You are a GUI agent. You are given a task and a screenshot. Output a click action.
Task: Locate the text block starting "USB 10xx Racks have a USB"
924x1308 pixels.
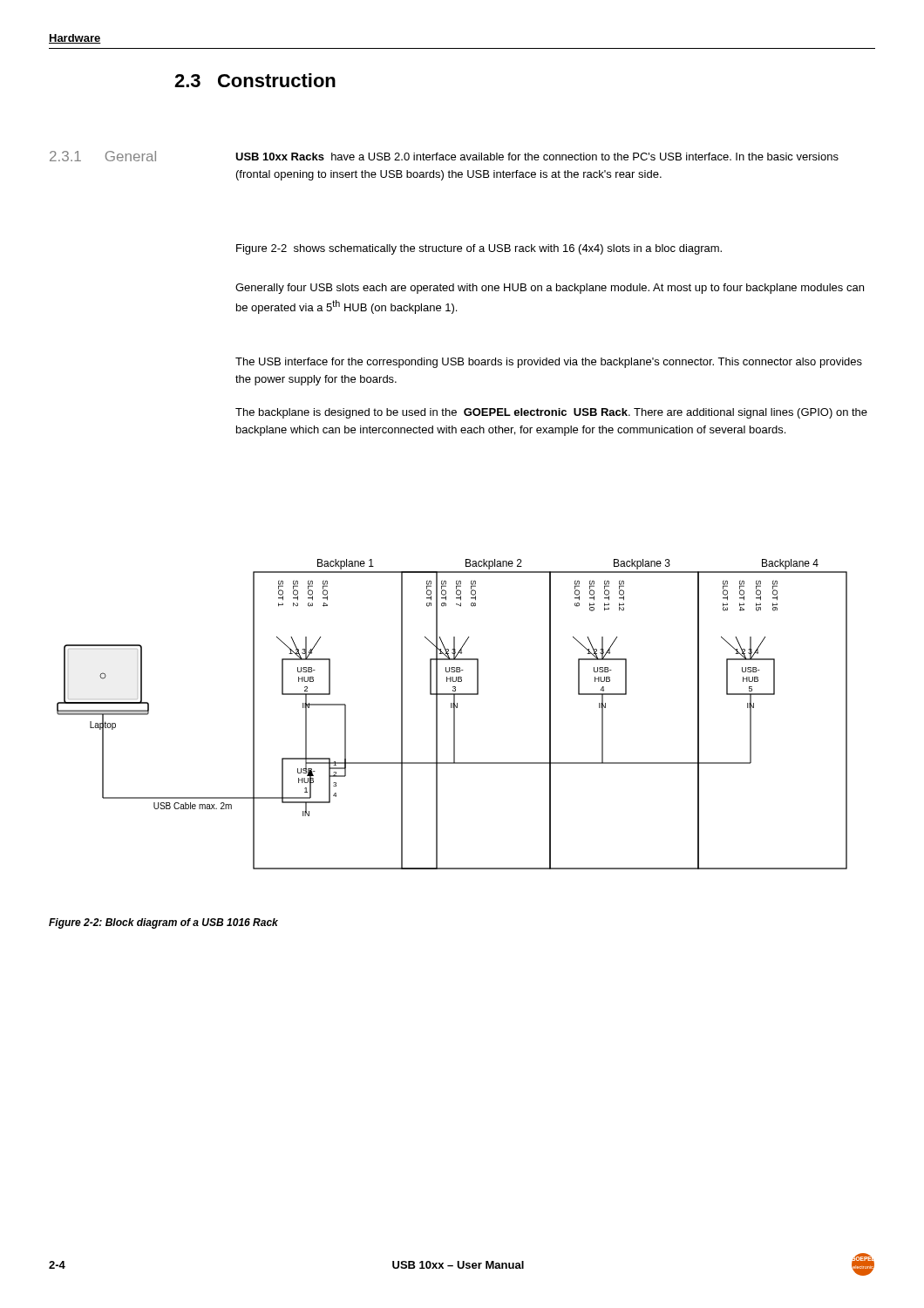point(537,165)
